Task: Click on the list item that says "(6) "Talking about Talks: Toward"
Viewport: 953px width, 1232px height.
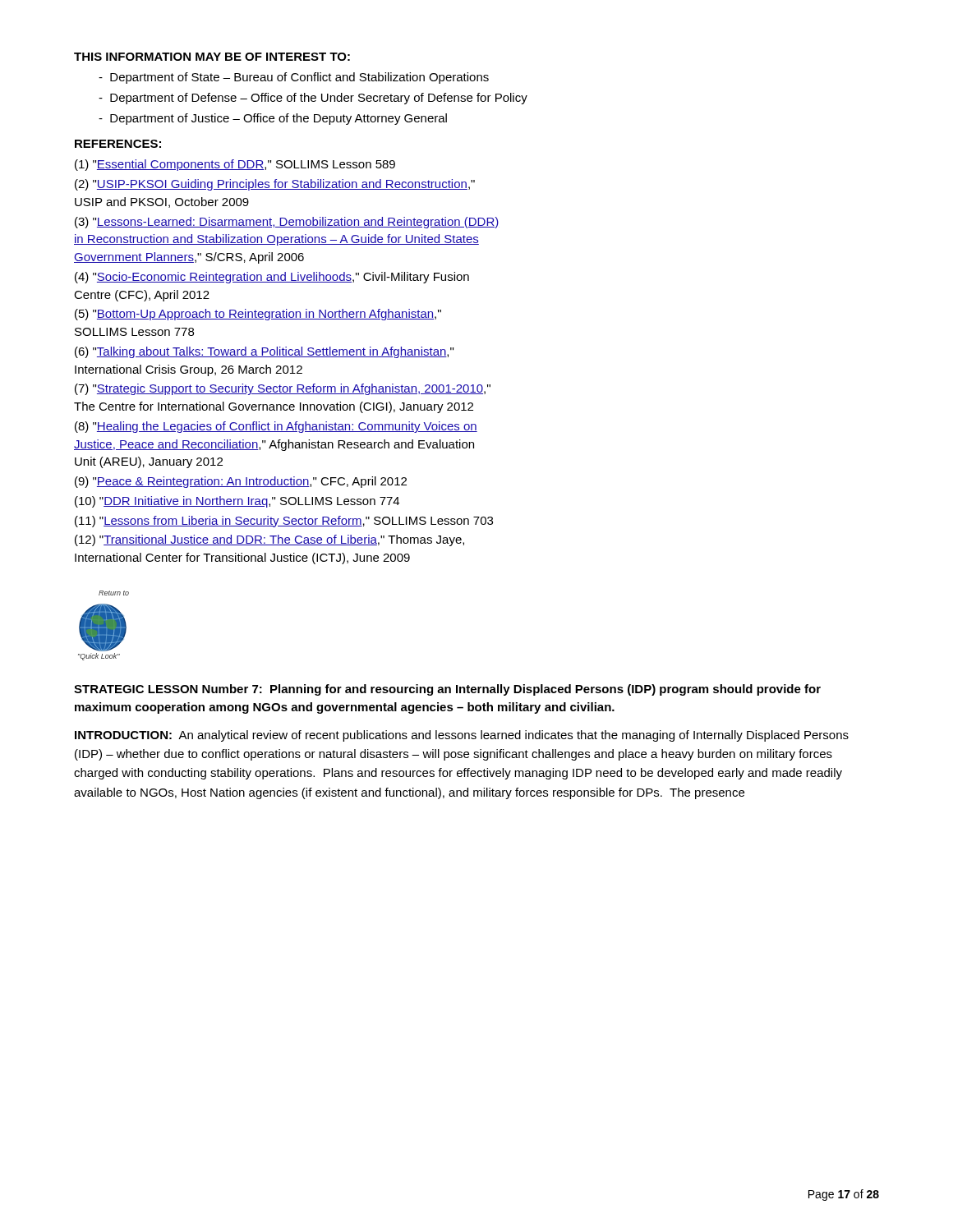Action: click(x=264, y=360)
